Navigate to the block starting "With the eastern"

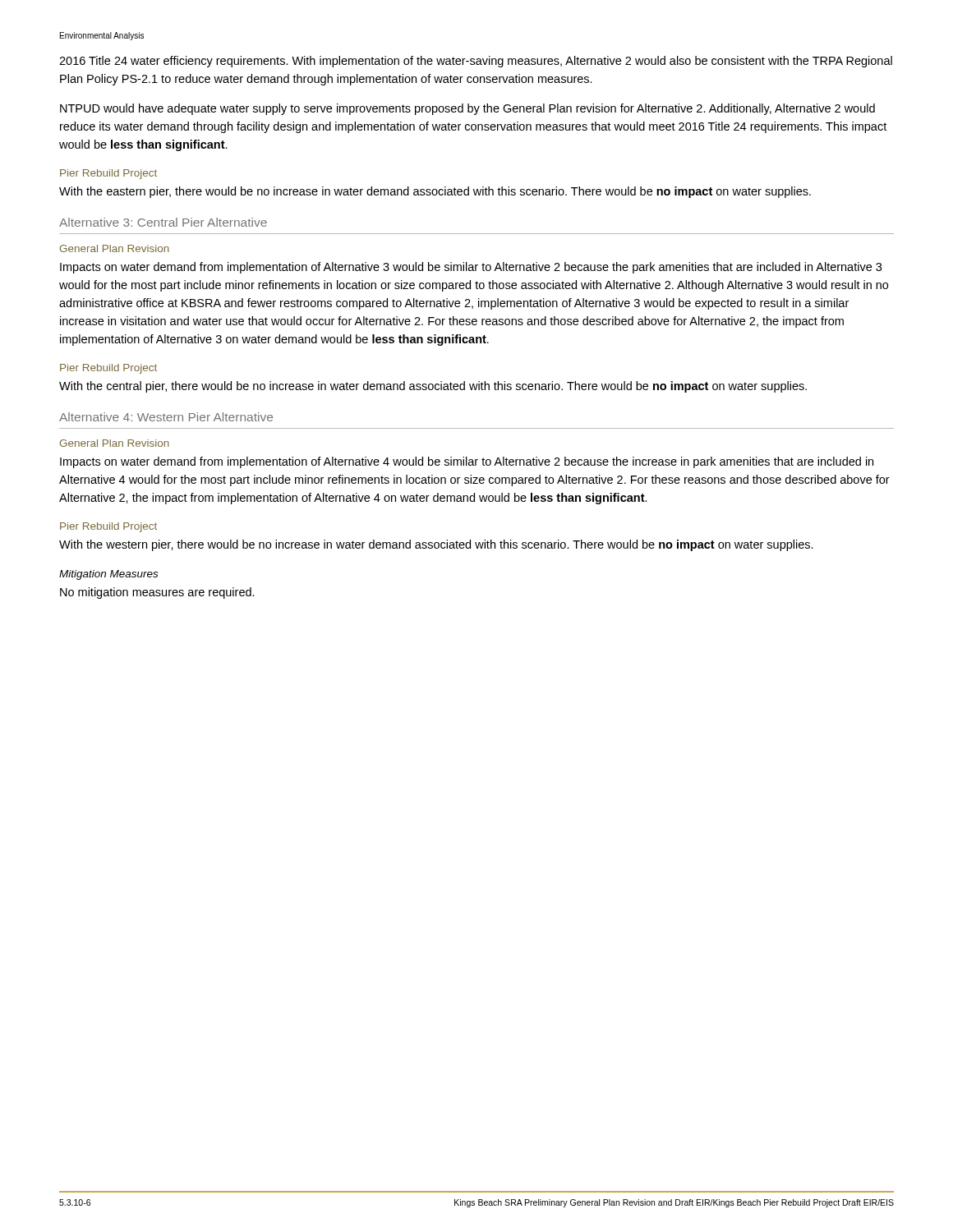click(x=435, y=192)
